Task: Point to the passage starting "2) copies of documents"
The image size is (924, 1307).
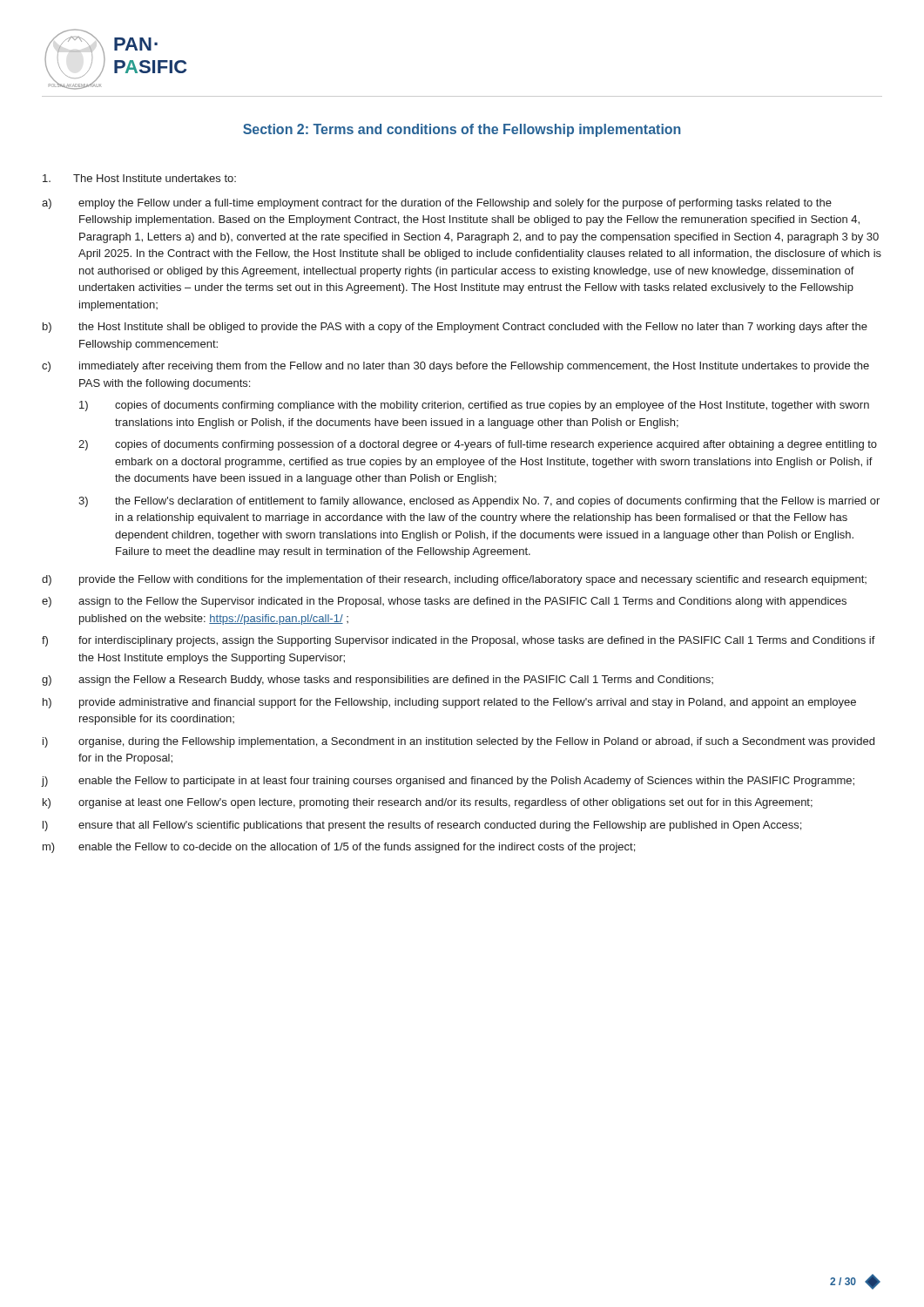Action: tap(480, 461)
